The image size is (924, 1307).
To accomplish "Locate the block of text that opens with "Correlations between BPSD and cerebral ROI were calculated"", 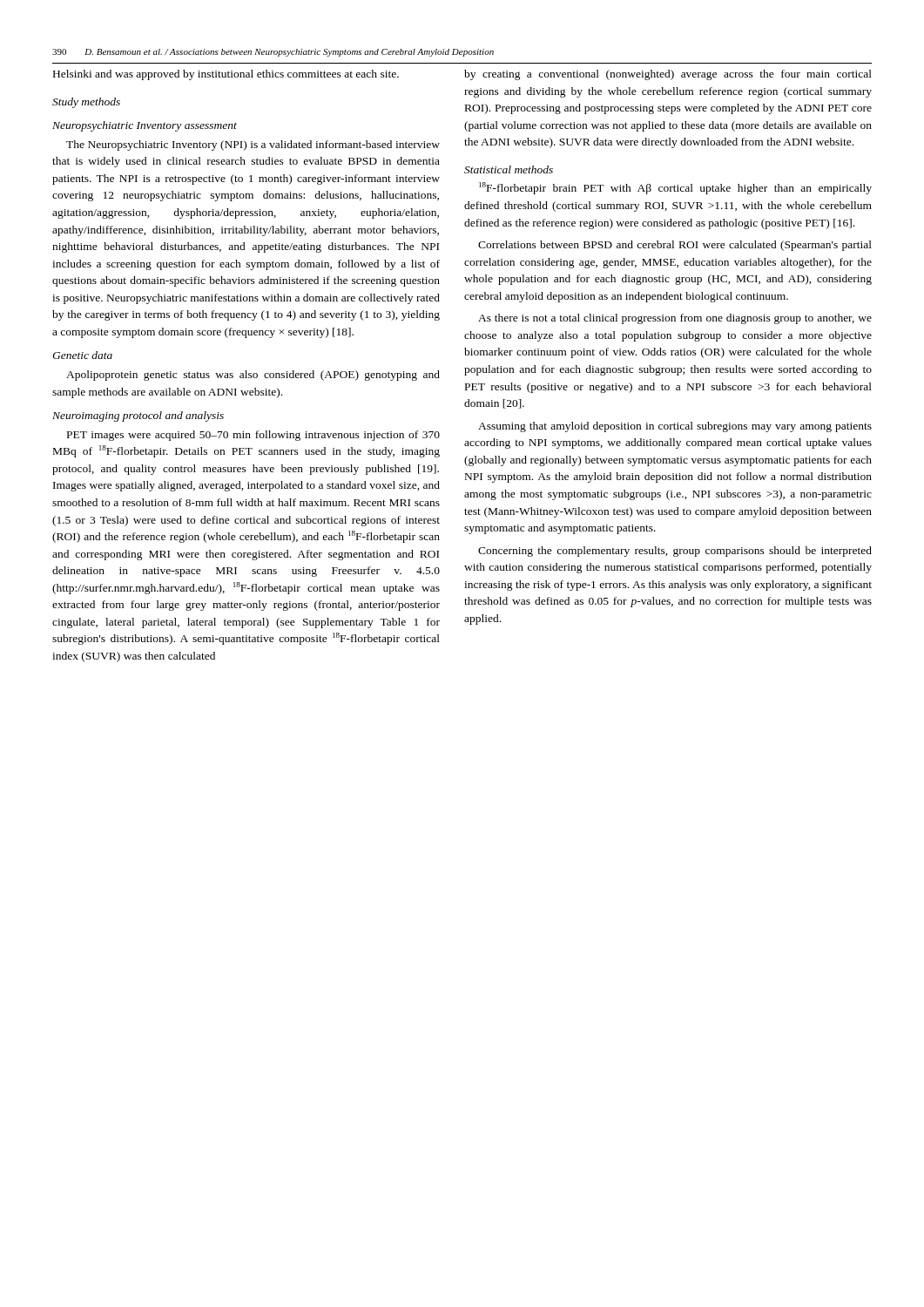I will coord(668,270).
